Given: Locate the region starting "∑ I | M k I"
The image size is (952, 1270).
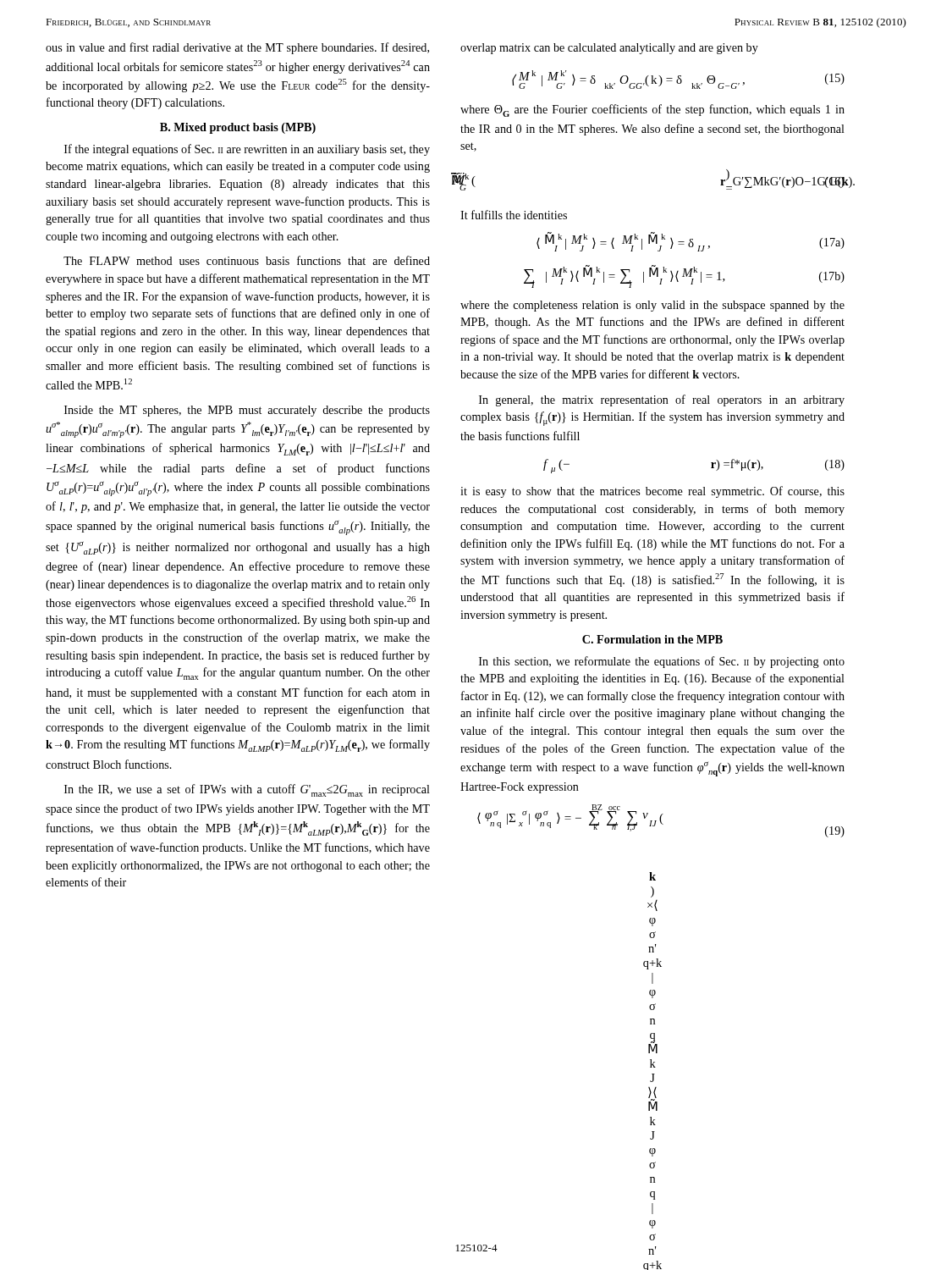Looking at the screenshot, I should 683,277.
